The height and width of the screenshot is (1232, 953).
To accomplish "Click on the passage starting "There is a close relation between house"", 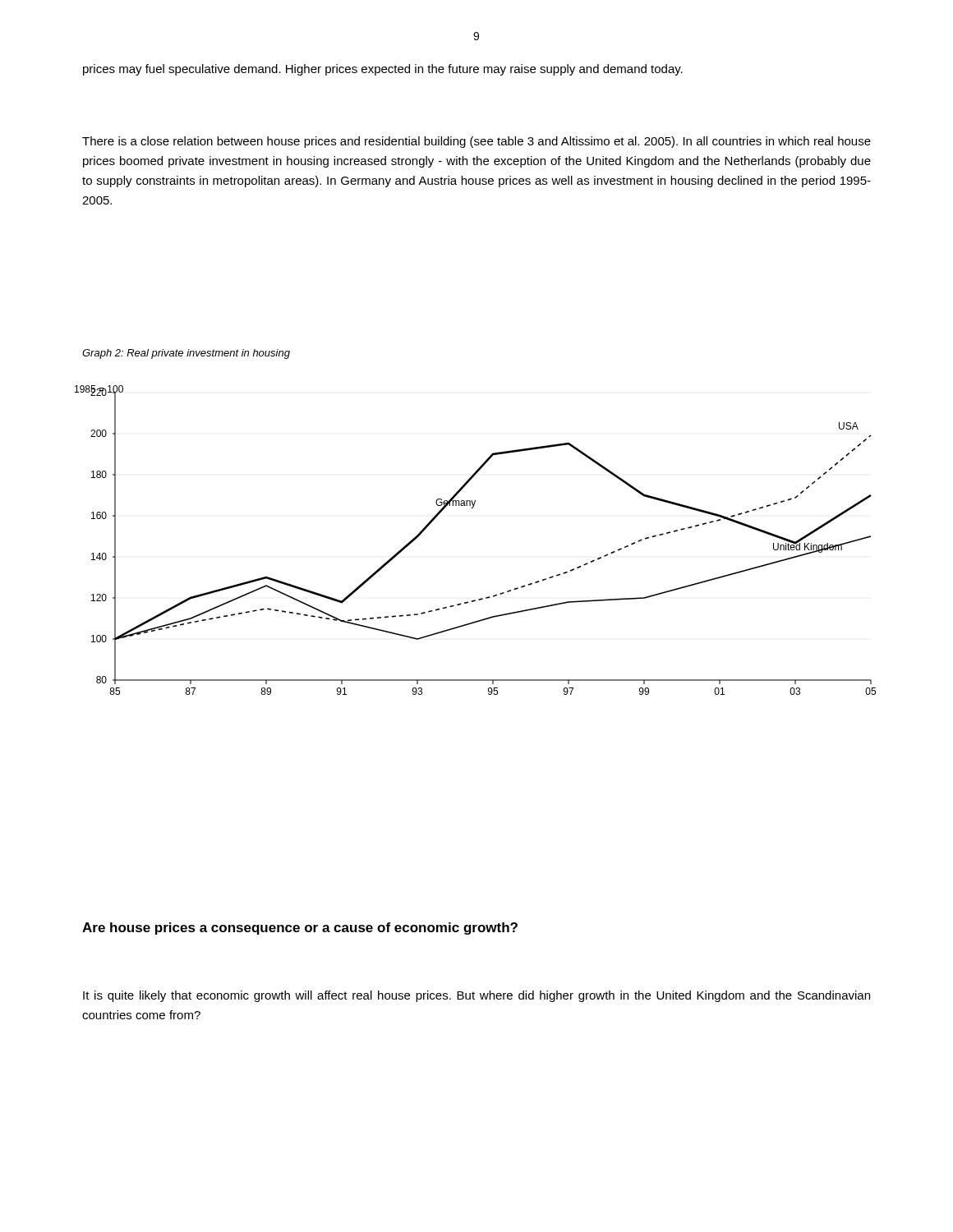I will click(x=476, y=170).
